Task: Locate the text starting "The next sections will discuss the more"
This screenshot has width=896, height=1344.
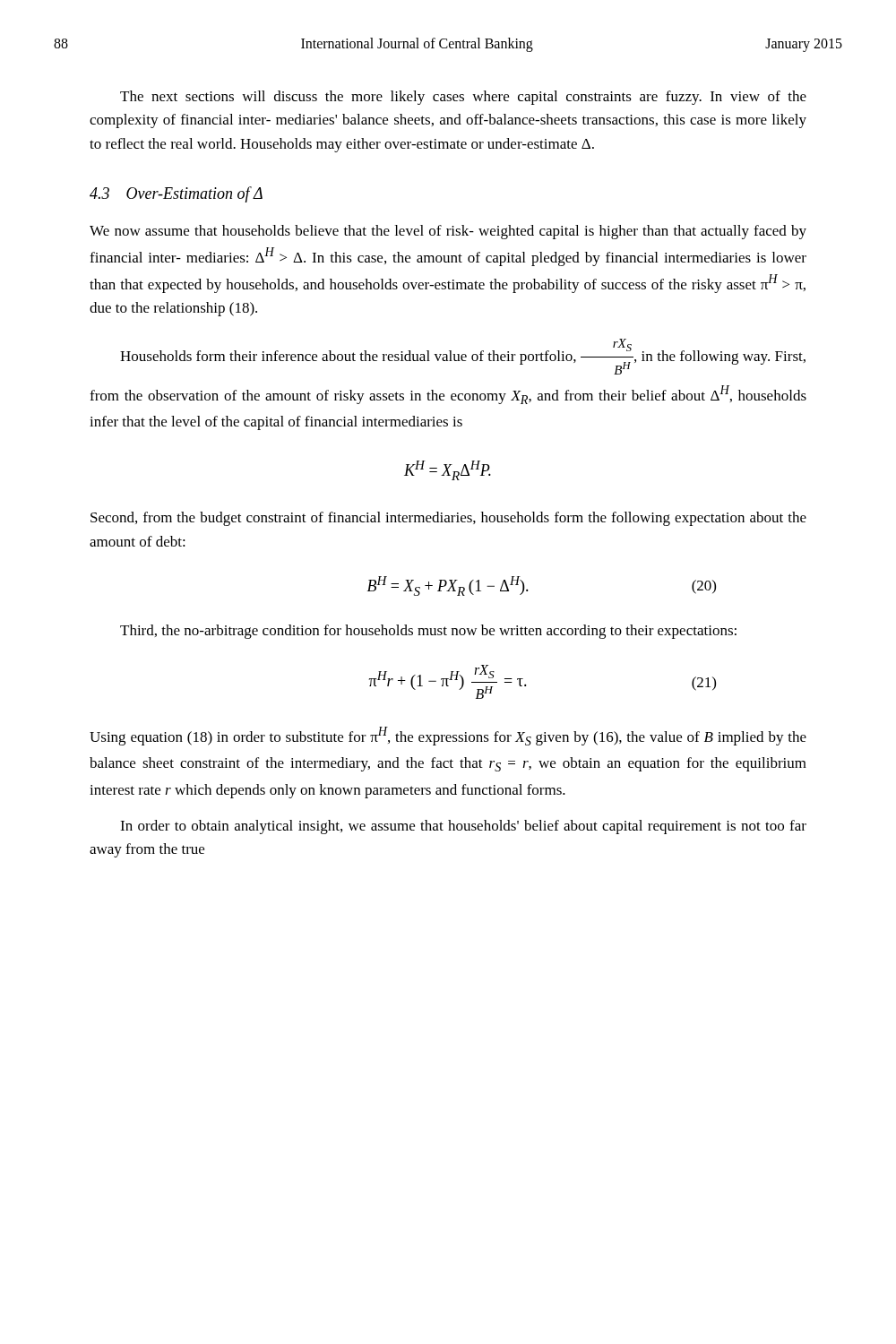Action: coord(448,120)
